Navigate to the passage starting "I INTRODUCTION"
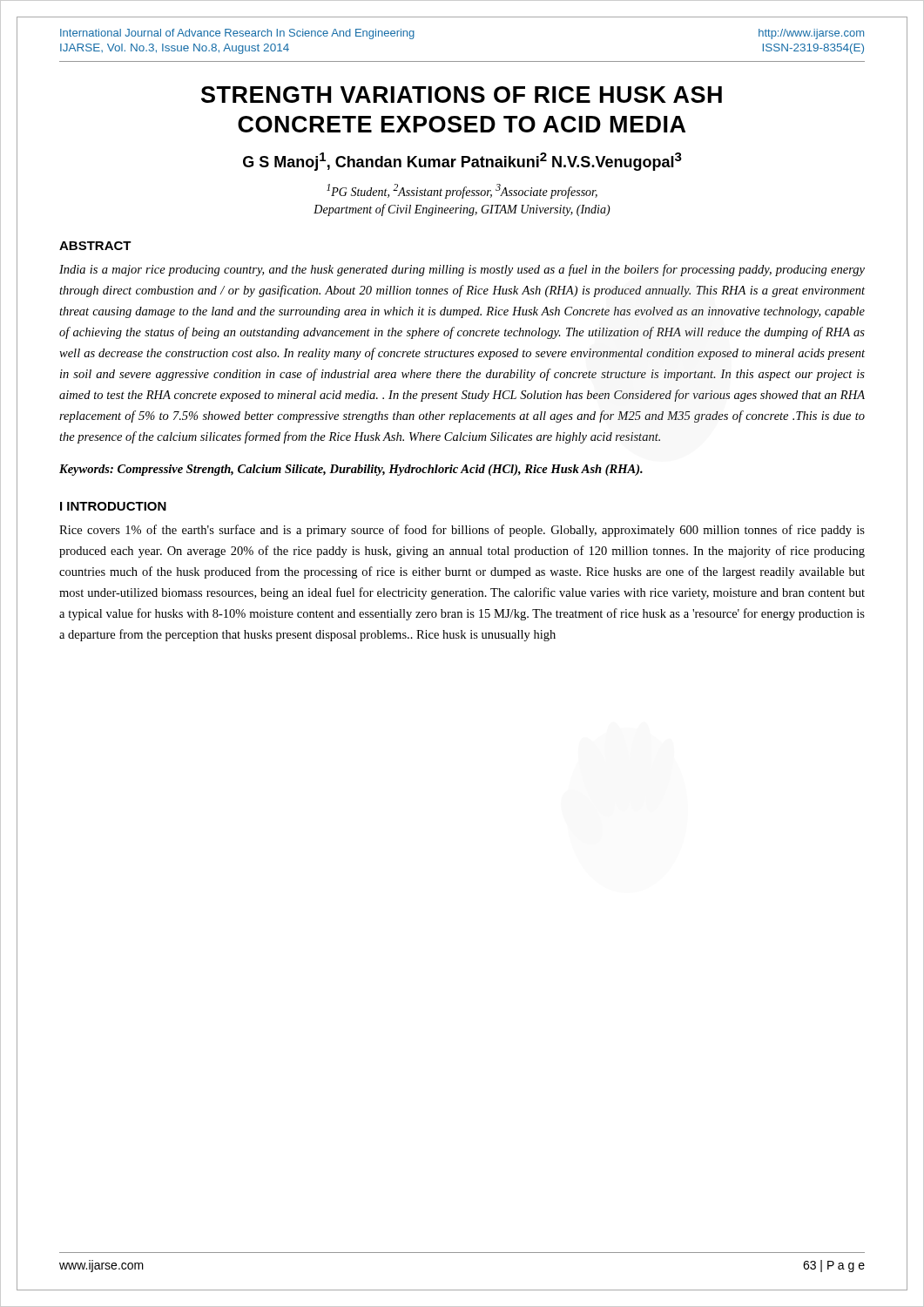The image size is (924, 1307). (113, 506)
